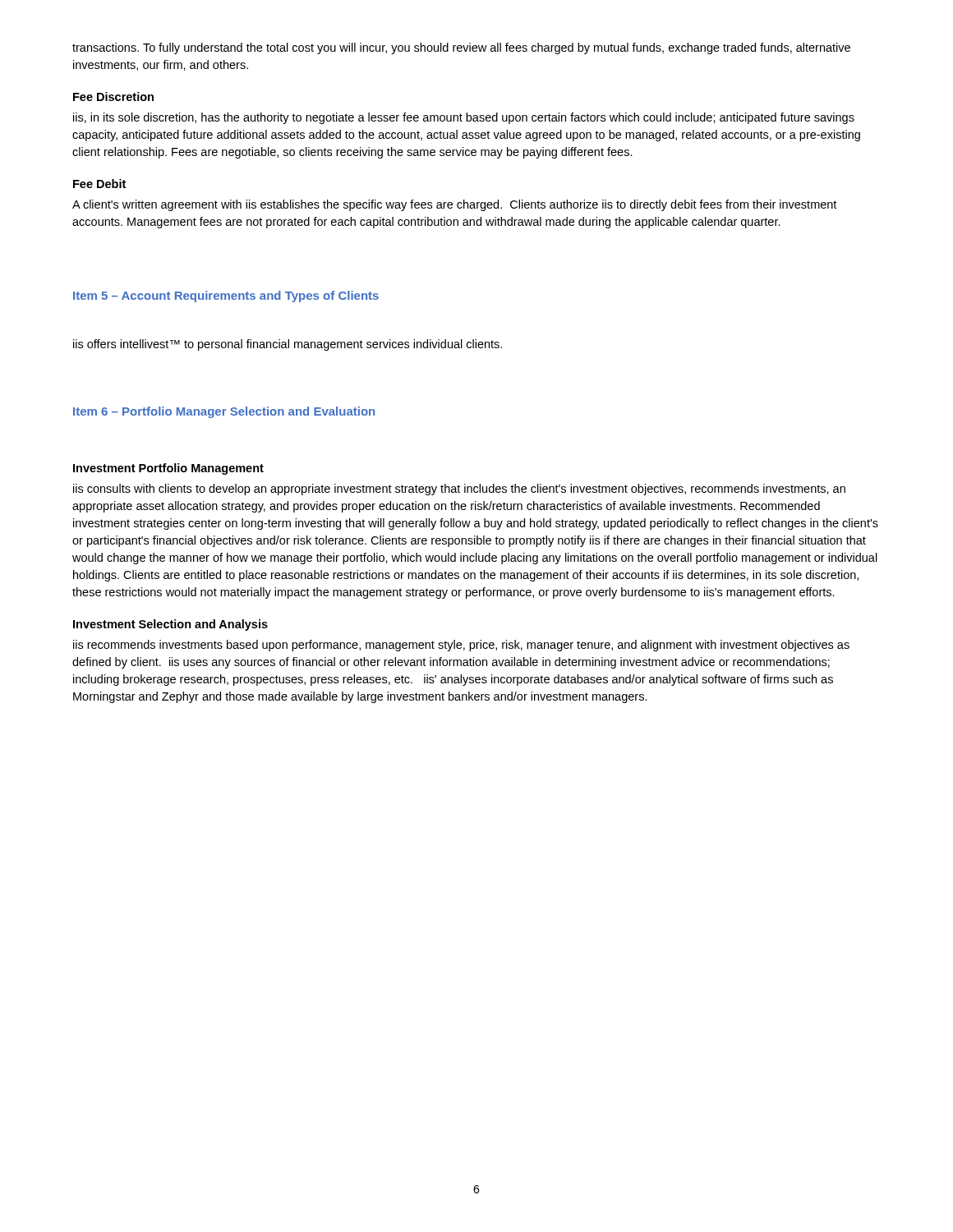The image size is (953, 1232).
Task: Where does it say "Fee Discretion"?
Action: click(x=113, y=97)
